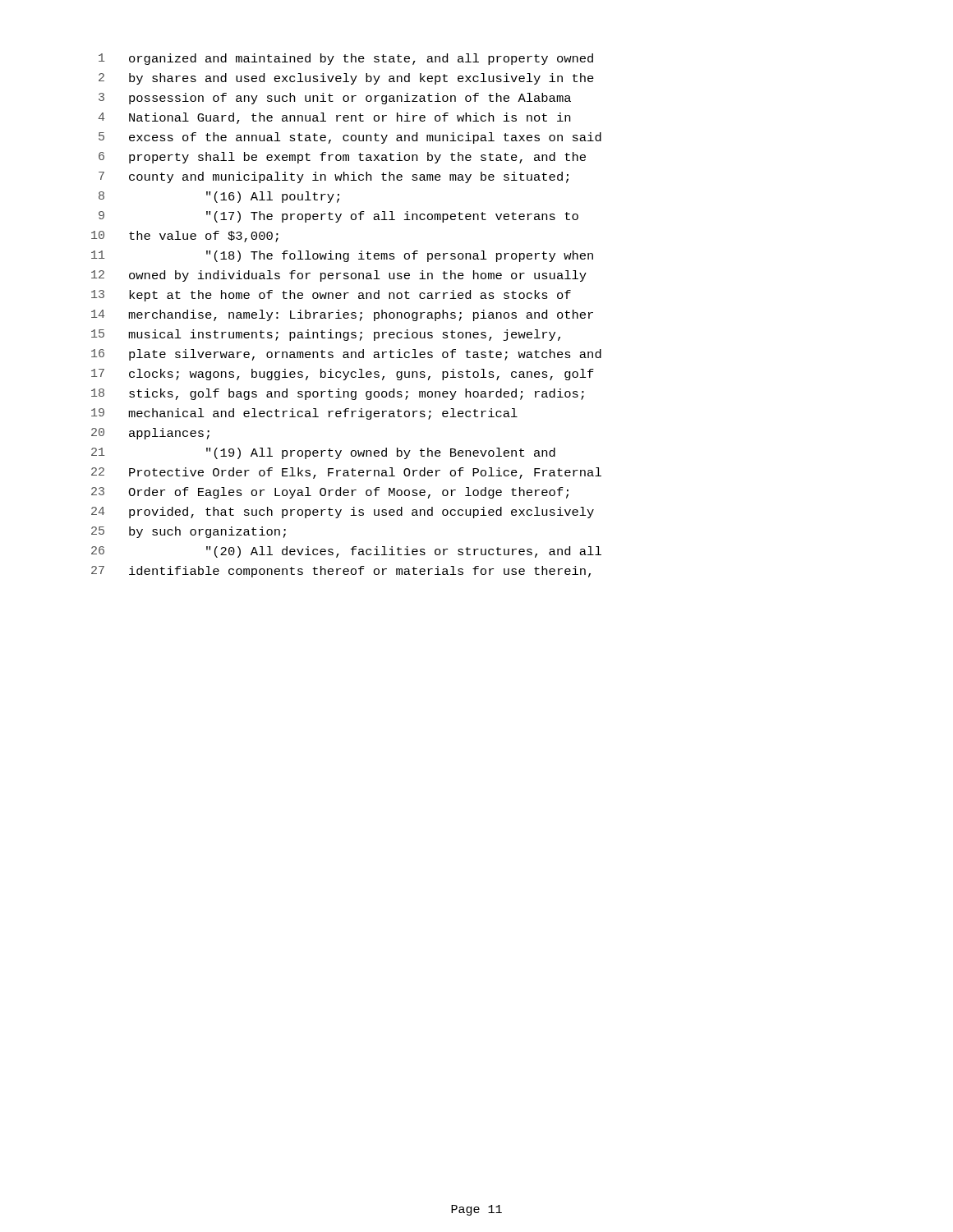Point to the block beginning "4 National Guard, the annual rent or"
953x1232 pixels.
coord(476,118)
